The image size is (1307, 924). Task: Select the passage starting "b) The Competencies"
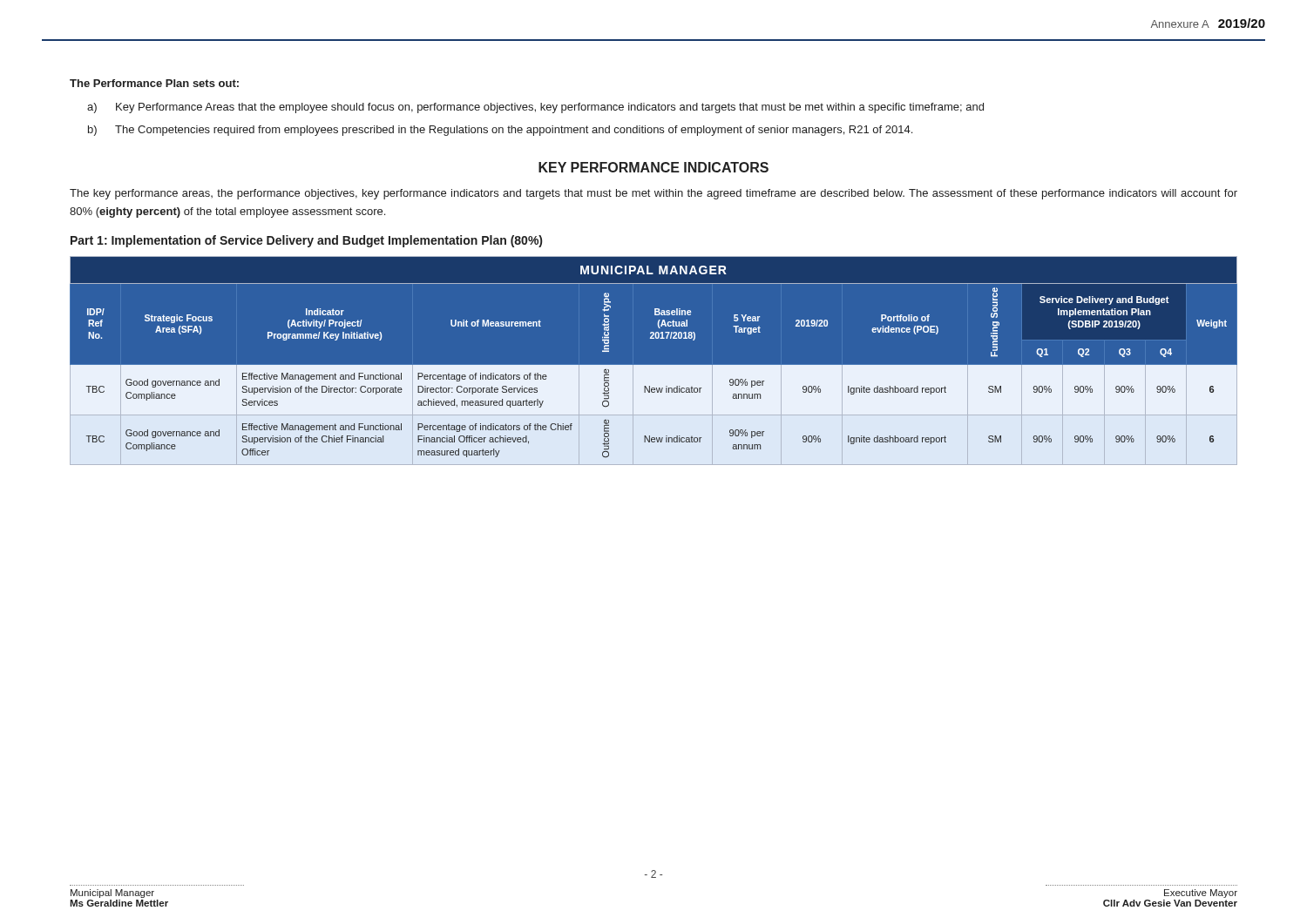click(500, 129)
